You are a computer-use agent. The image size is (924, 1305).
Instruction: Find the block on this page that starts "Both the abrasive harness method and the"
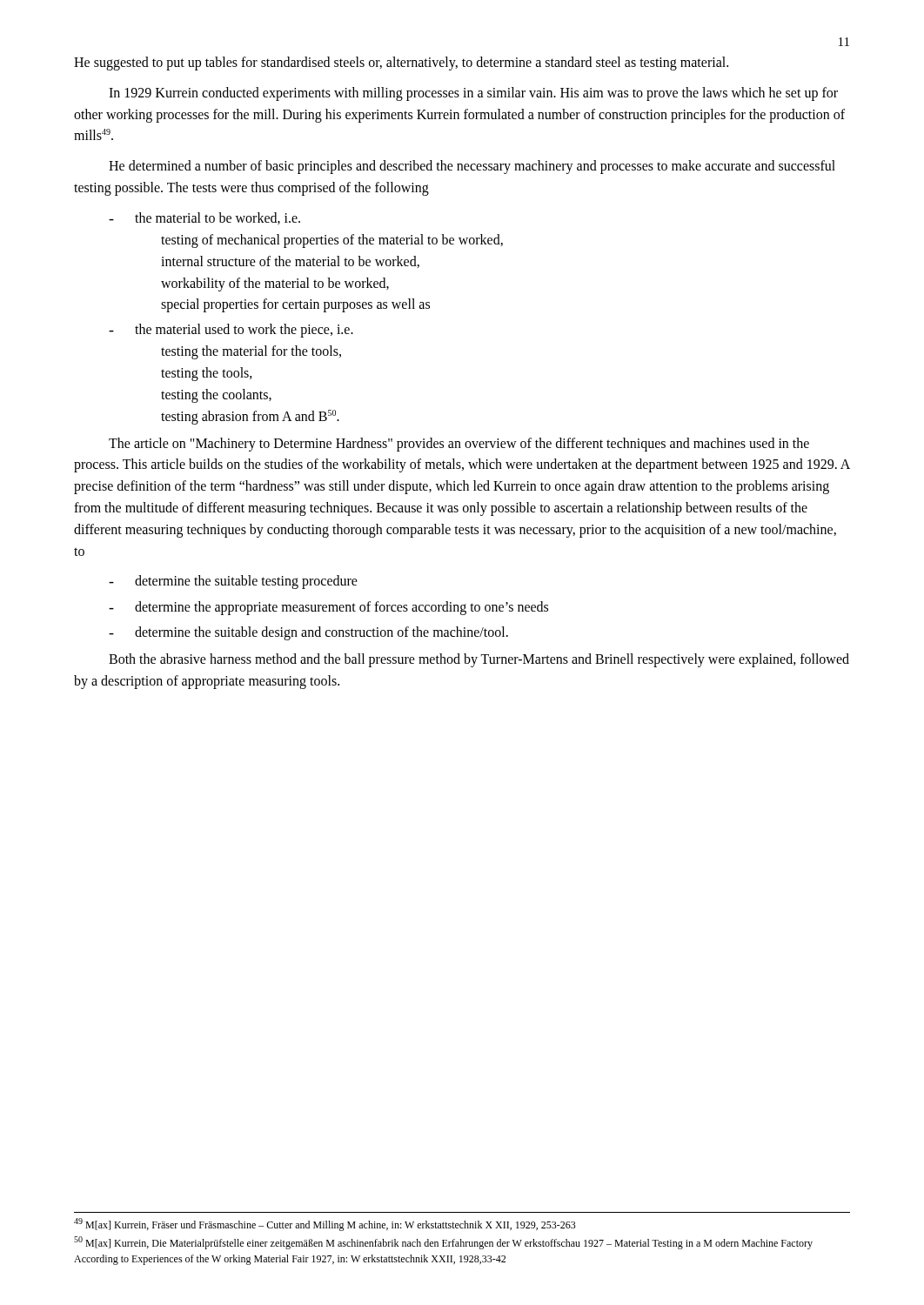point(462,670)
